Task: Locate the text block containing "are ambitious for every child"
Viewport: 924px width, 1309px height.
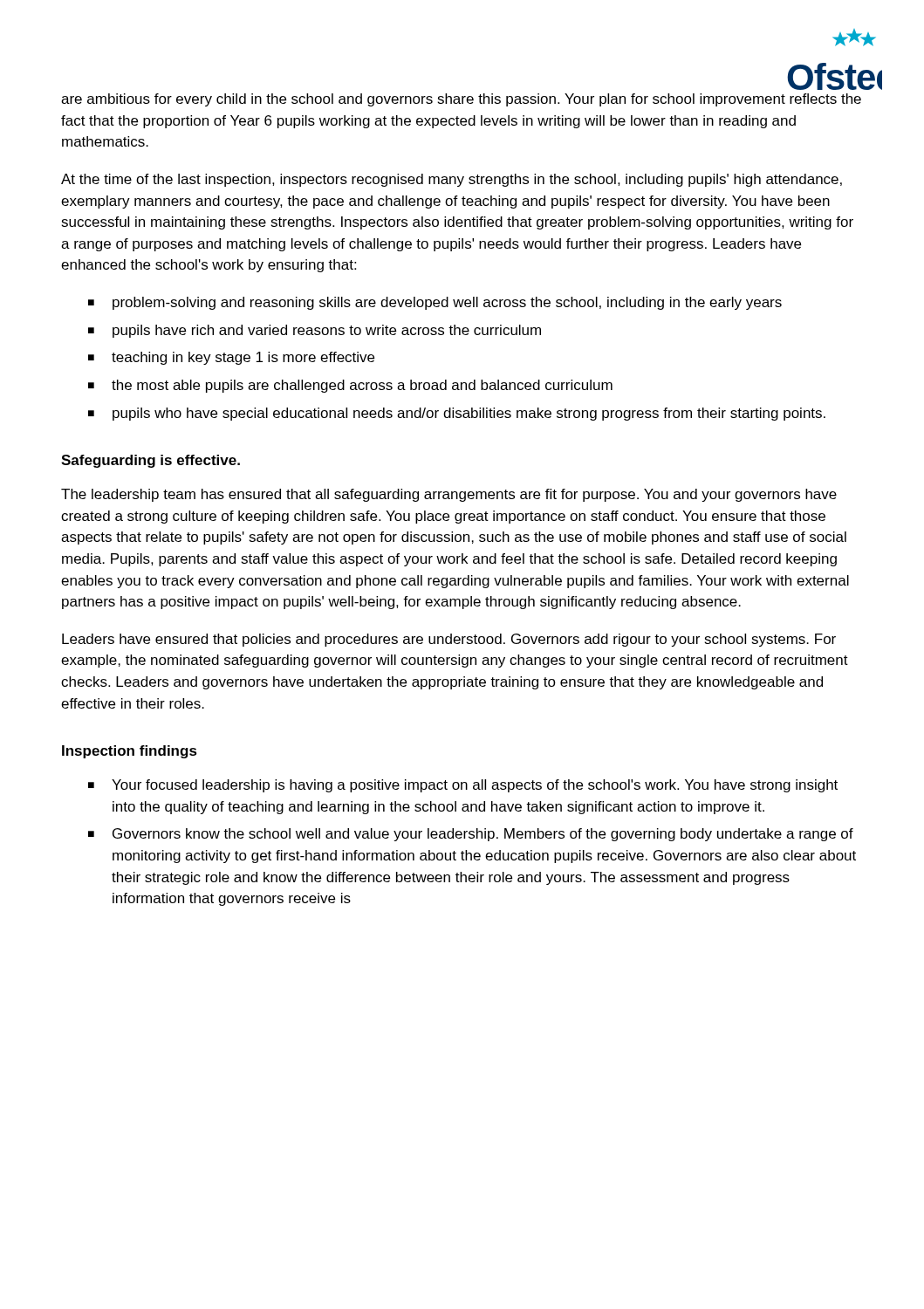Action: pos(461,121)
